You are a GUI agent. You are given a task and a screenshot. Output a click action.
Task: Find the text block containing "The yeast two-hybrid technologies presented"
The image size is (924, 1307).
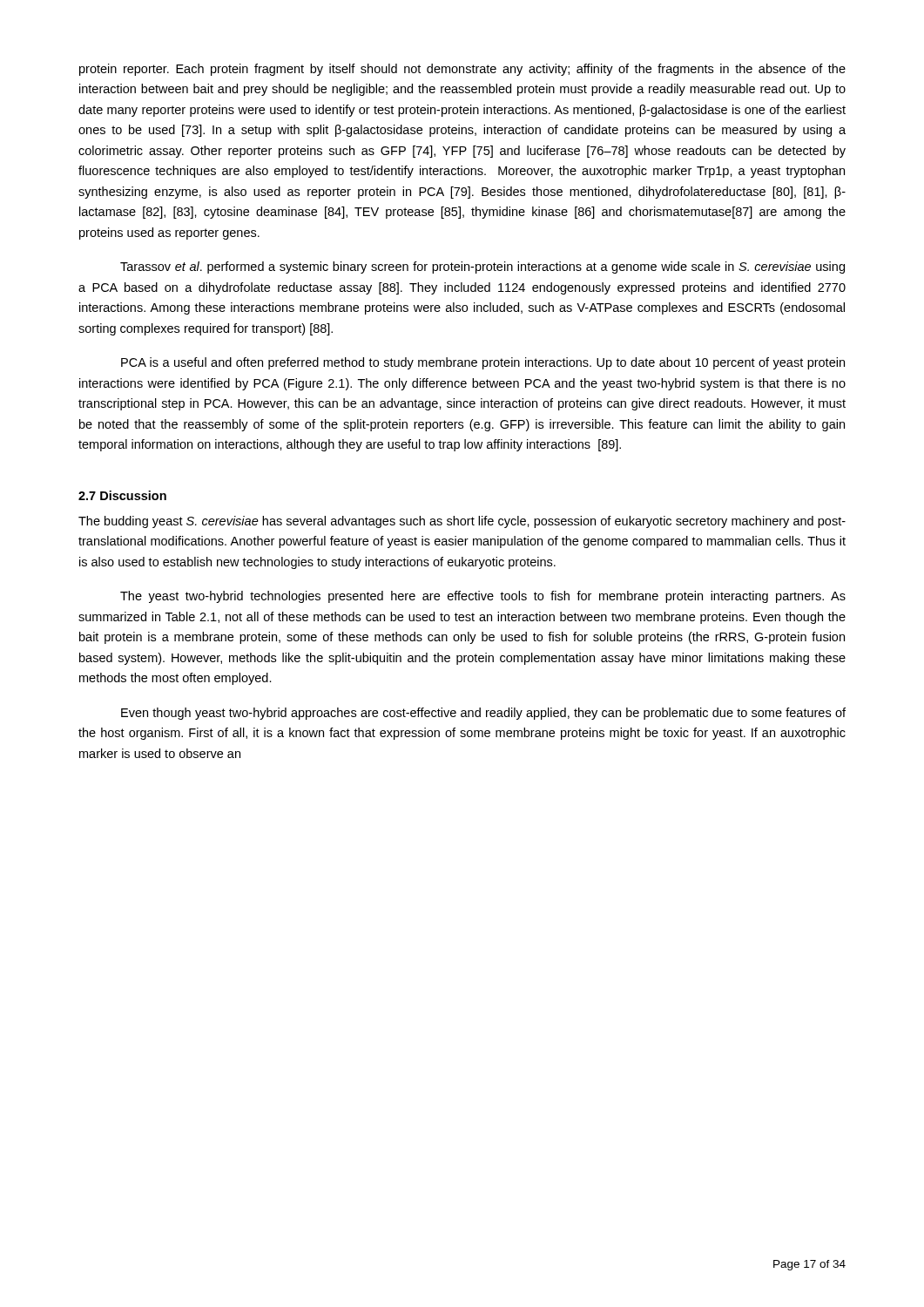tap(462, 638)
